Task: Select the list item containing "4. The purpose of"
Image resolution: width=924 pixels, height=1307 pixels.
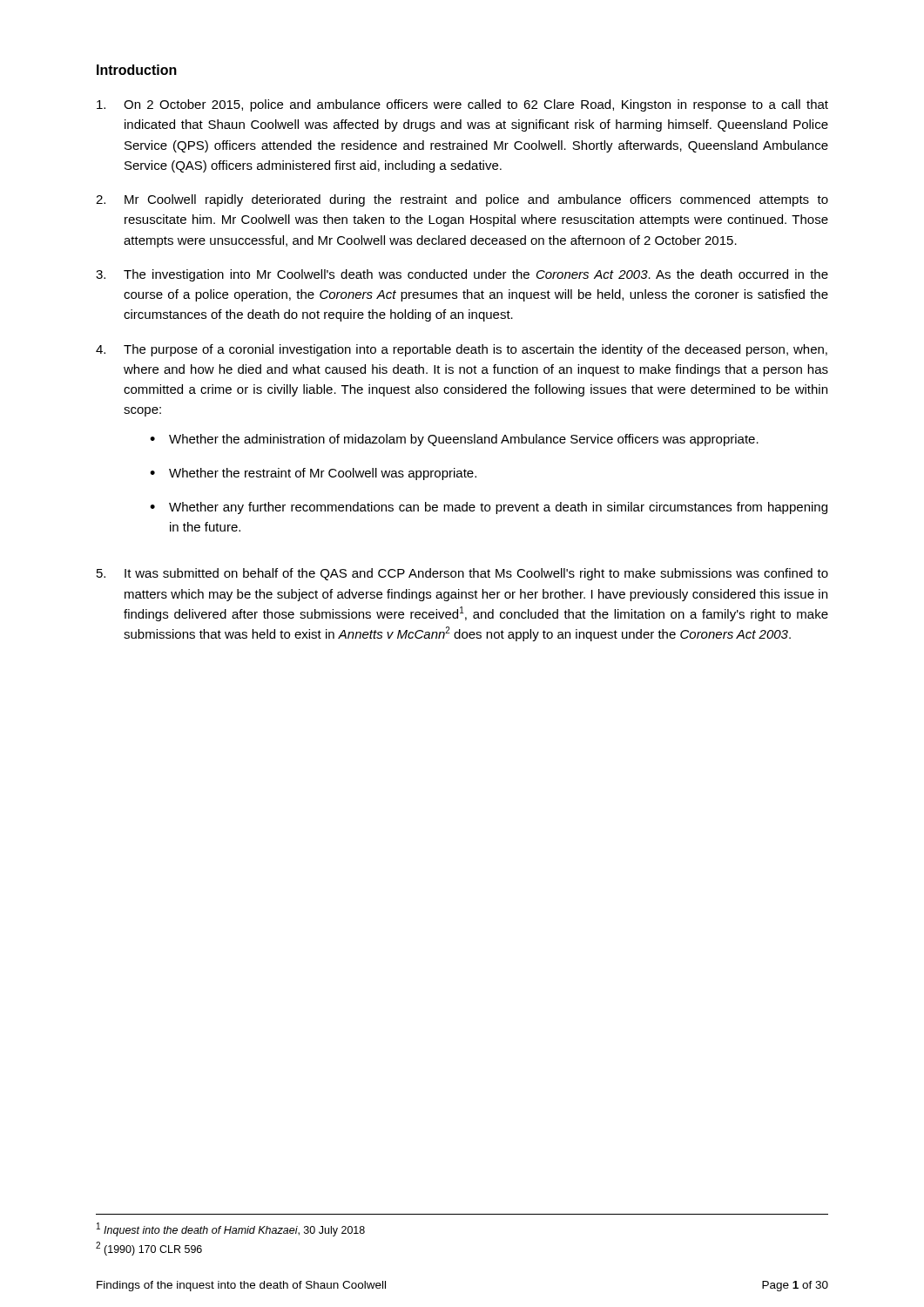Action: click(x=462, y=444)
